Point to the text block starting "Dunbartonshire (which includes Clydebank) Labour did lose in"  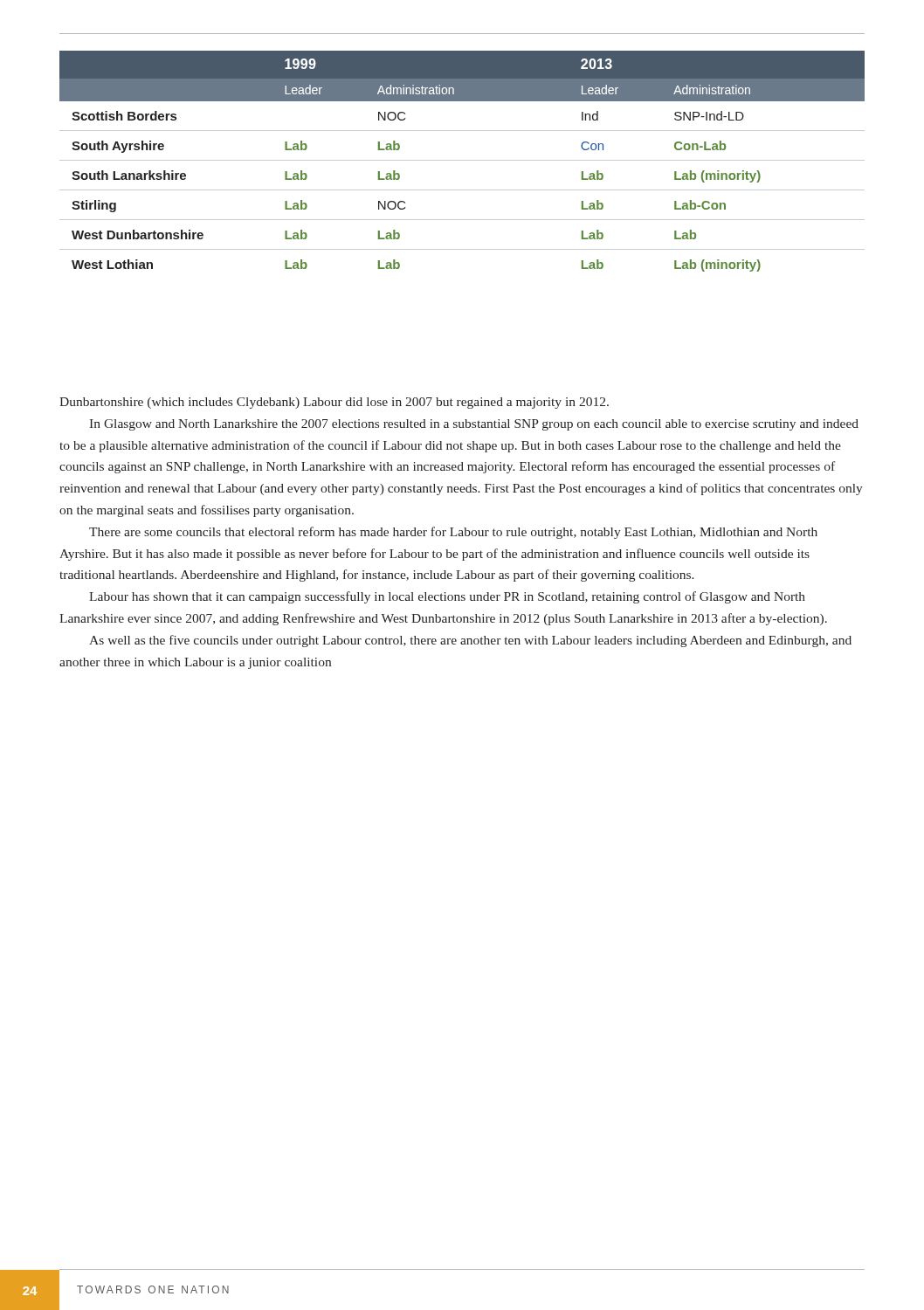462,532
